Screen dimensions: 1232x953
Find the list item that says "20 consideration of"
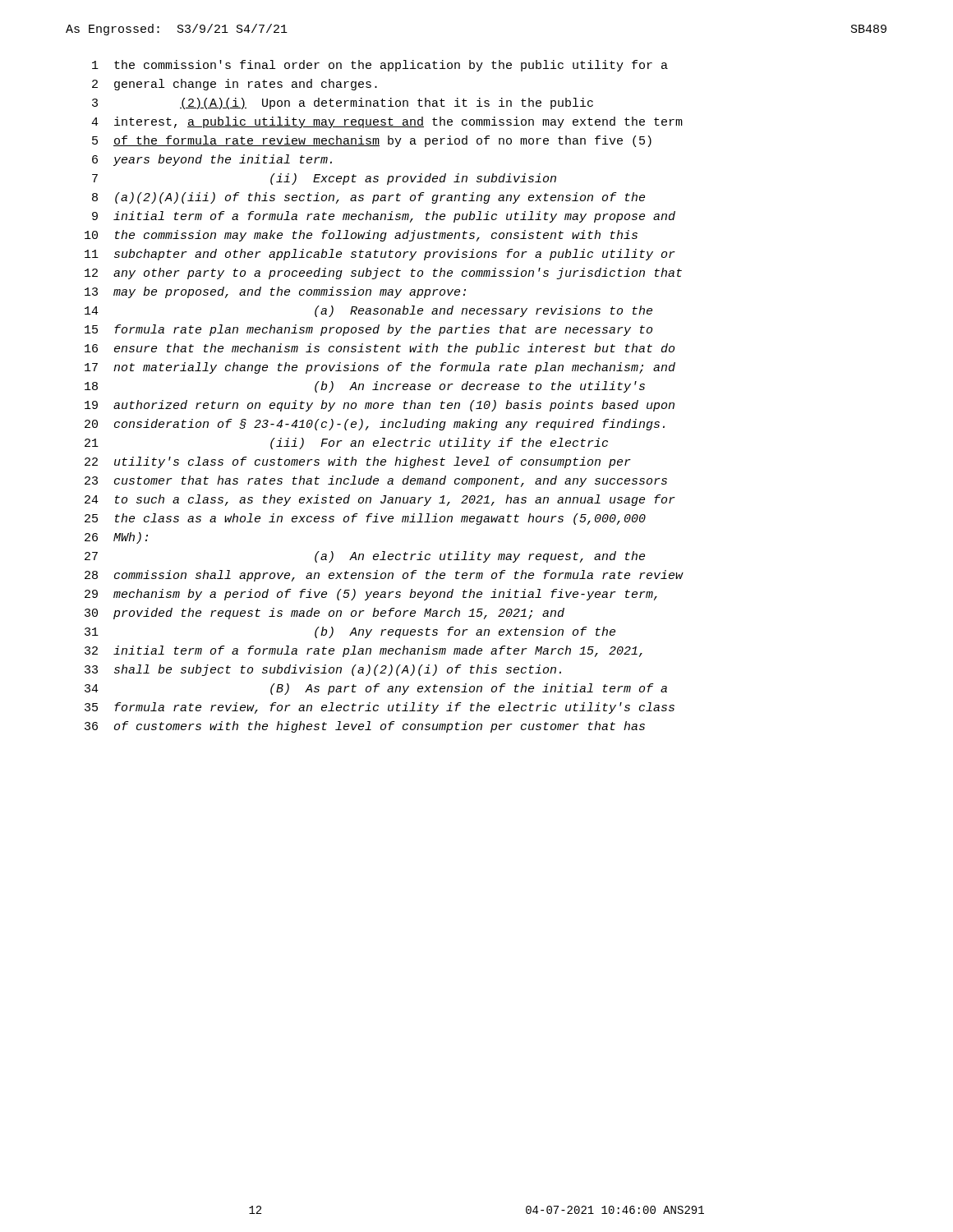click(x=367, y=425)
